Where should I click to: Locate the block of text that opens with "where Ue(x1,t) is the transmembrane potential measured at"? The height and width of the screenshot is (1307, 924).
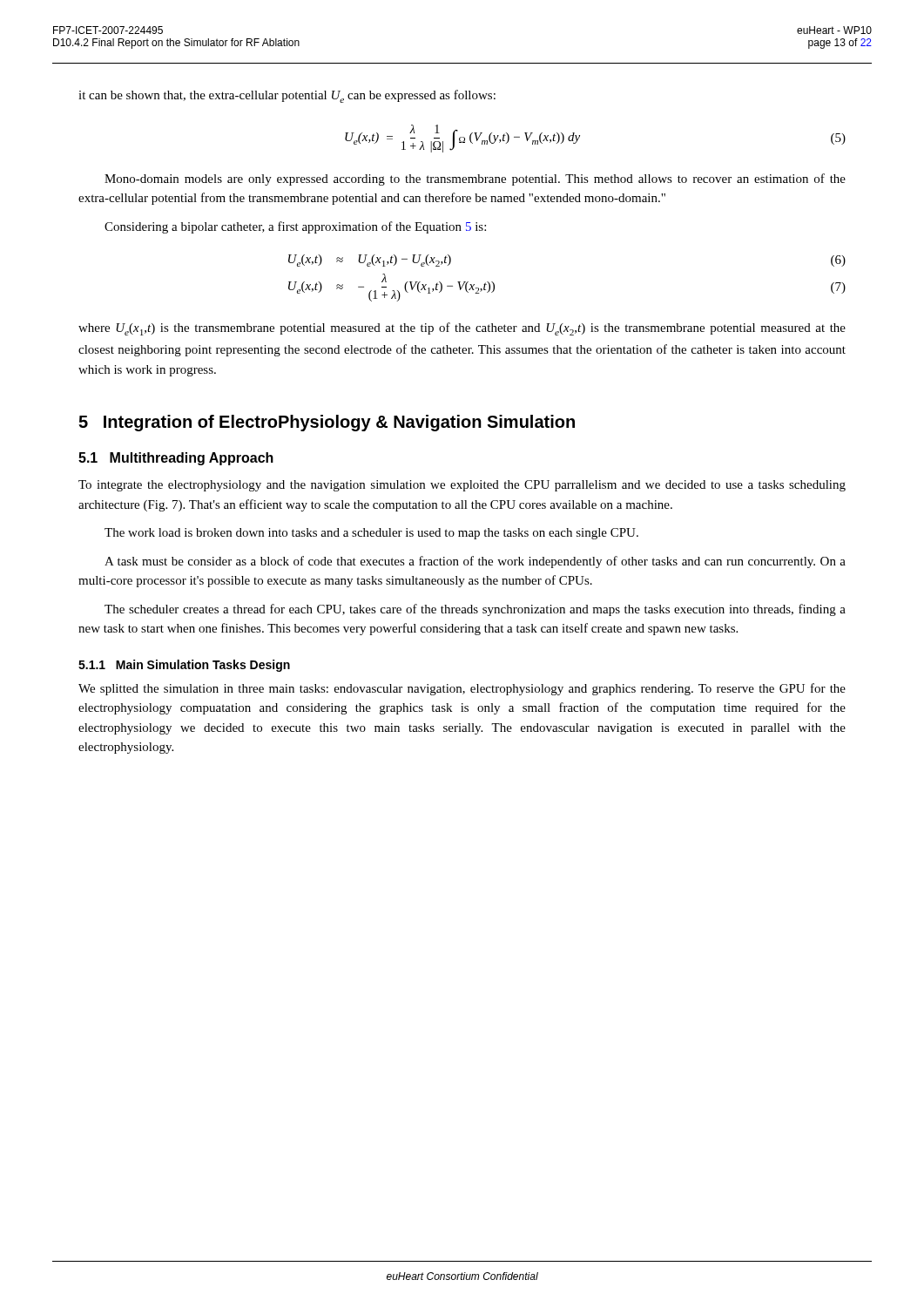462,349
